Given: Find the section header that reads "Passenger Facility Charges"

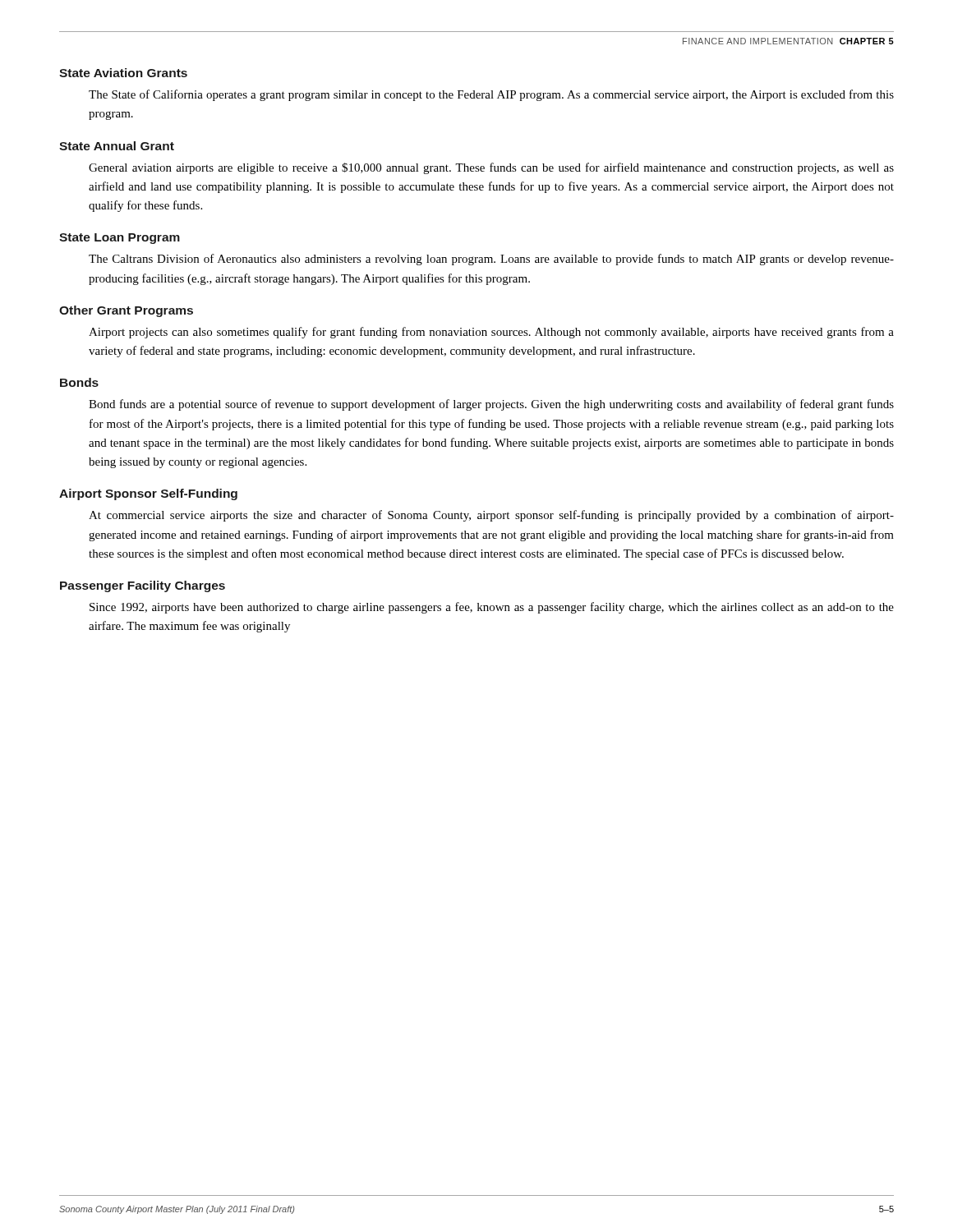Looking at the screenshot, I should tap(142, 585).
